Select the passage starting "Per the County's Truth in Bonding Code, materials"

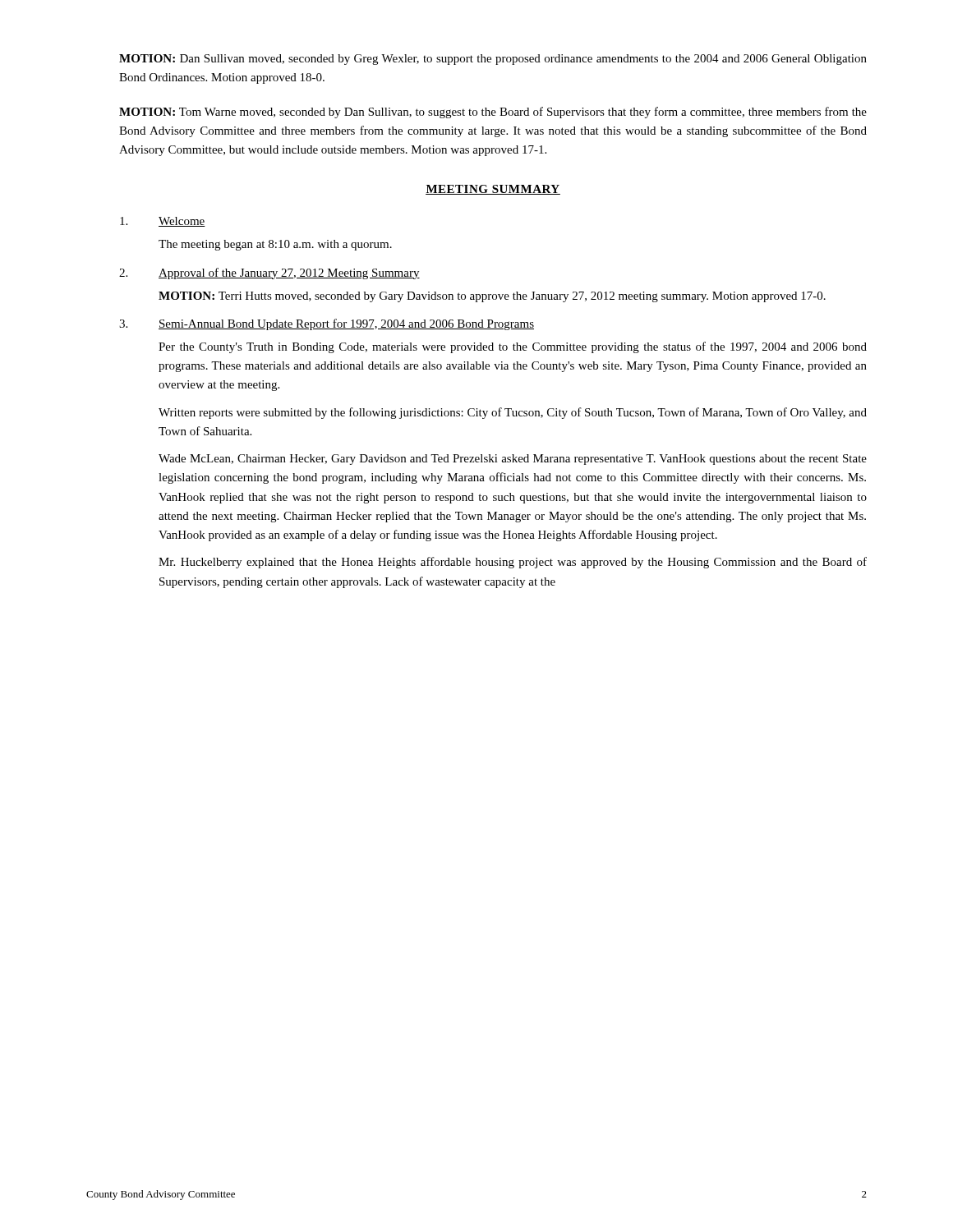(x=513, y=365)
